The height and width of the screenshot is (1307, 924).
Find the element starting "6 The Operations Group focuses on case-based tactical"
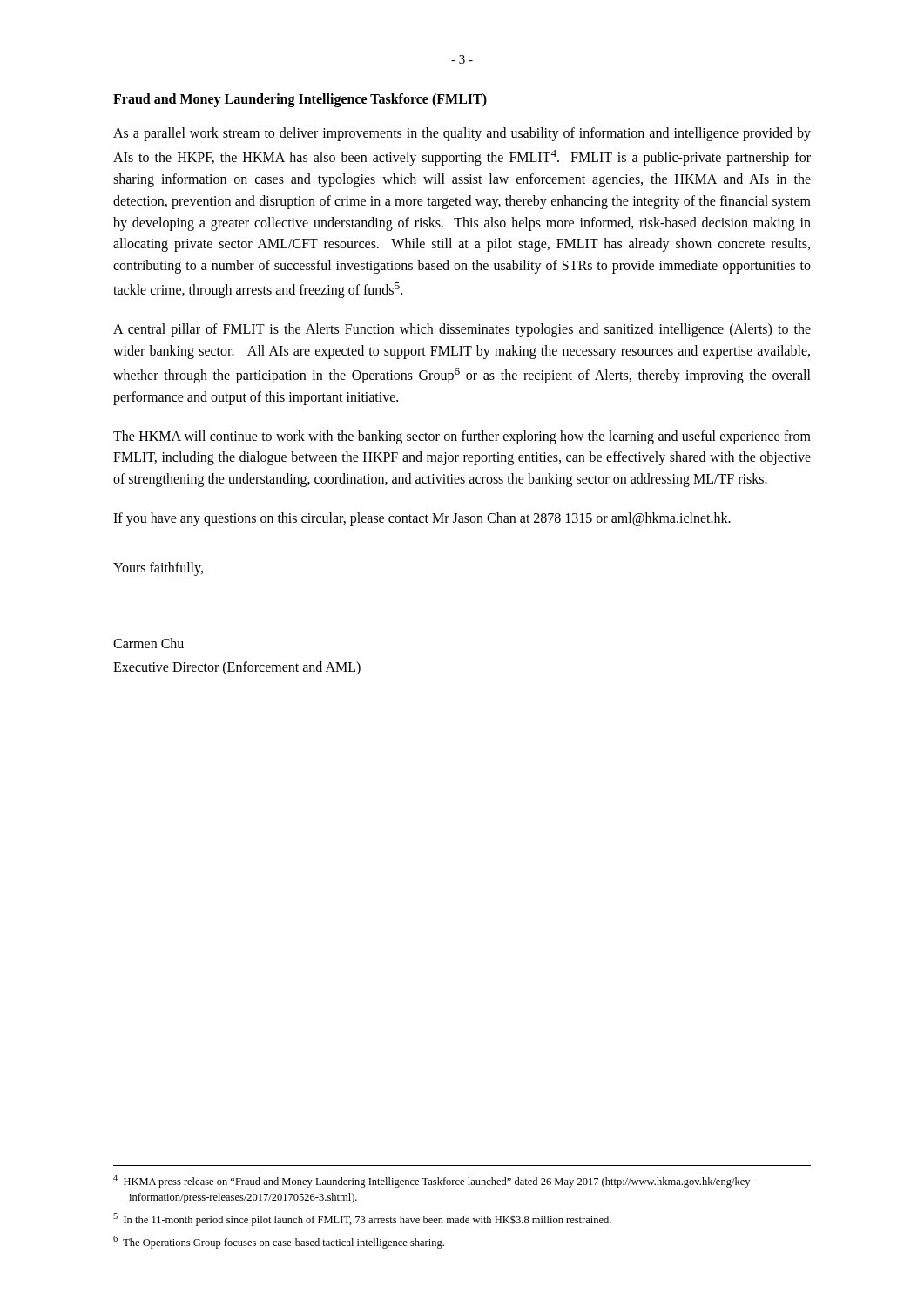pos(279,1241)
